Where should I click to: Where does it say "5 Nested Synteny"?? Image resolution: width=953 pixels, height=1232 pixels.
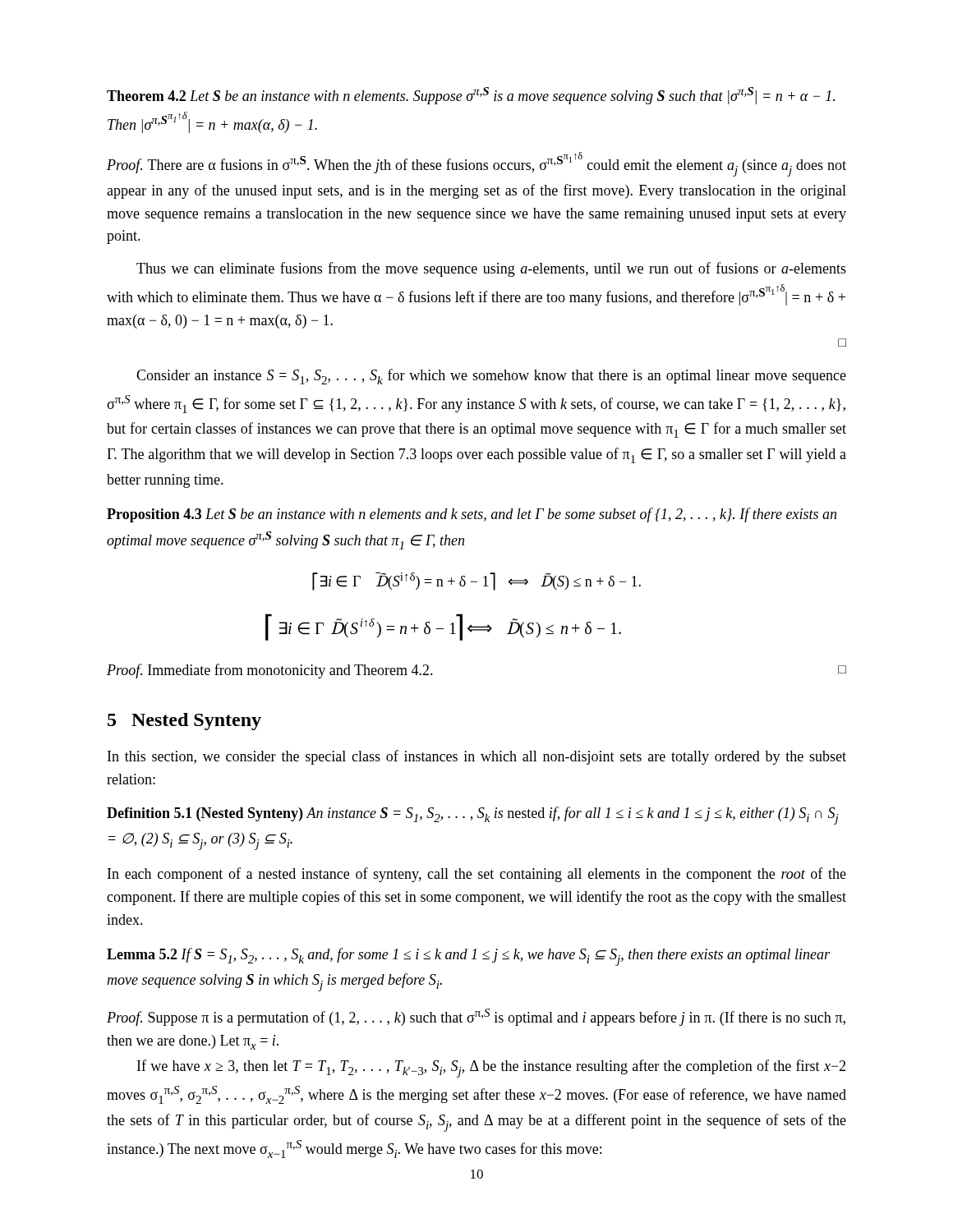tap(184, 719)
